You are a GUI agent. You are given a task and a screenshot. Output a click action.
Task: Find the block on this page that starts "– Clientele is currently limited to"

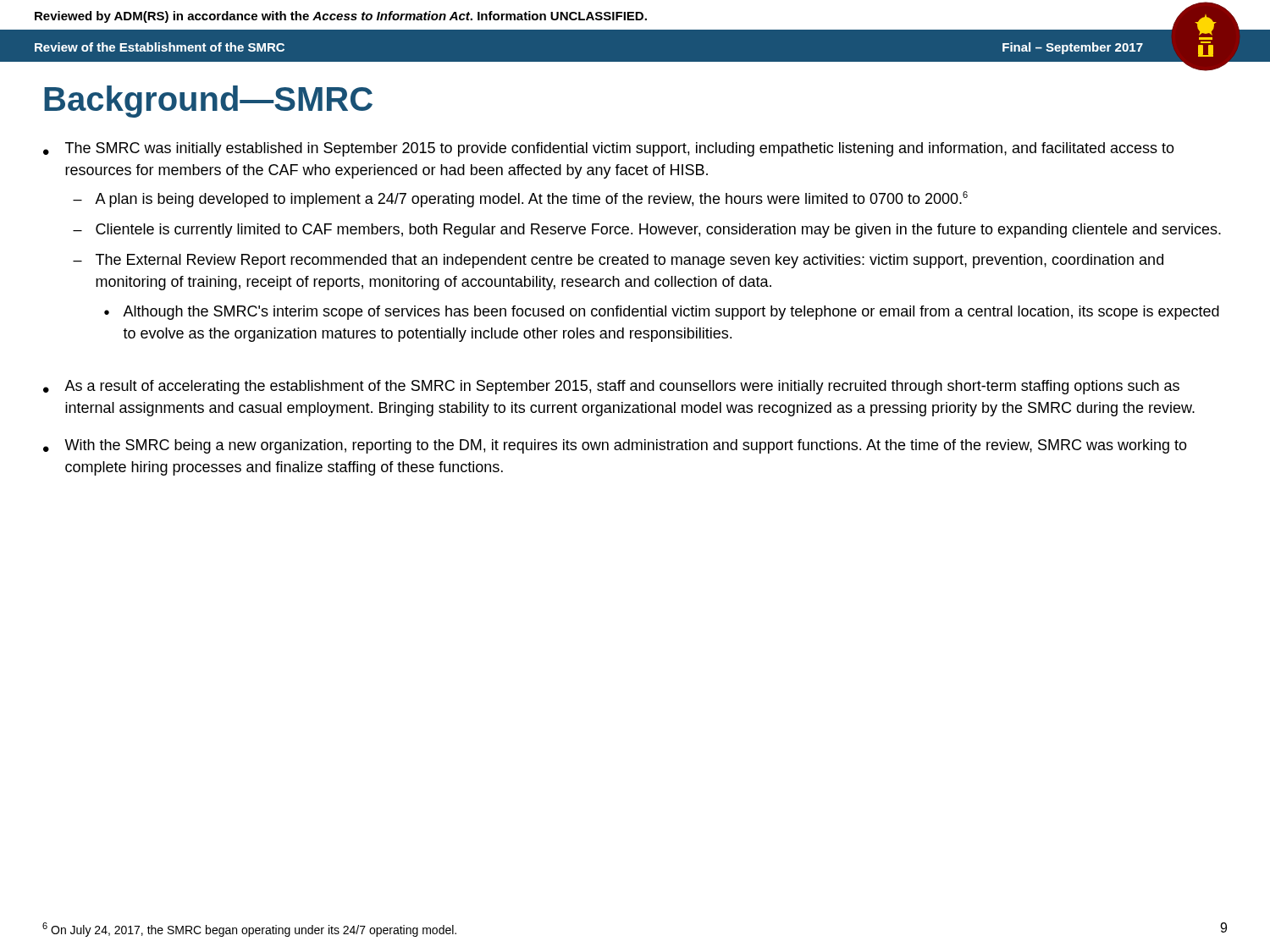650,230
